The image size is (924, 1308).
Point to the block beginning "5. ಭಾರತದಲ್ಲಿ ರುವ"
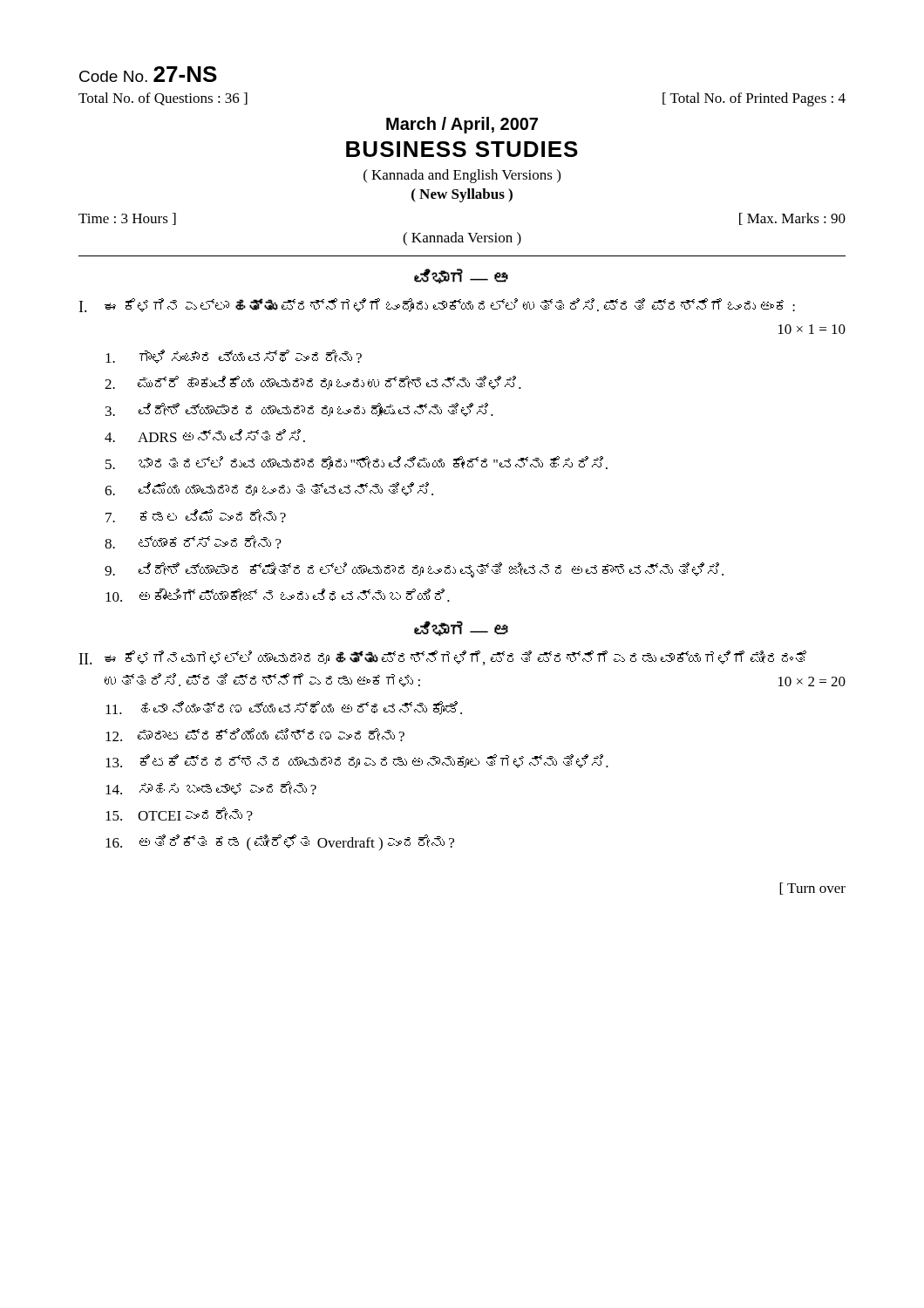[475, 464]
